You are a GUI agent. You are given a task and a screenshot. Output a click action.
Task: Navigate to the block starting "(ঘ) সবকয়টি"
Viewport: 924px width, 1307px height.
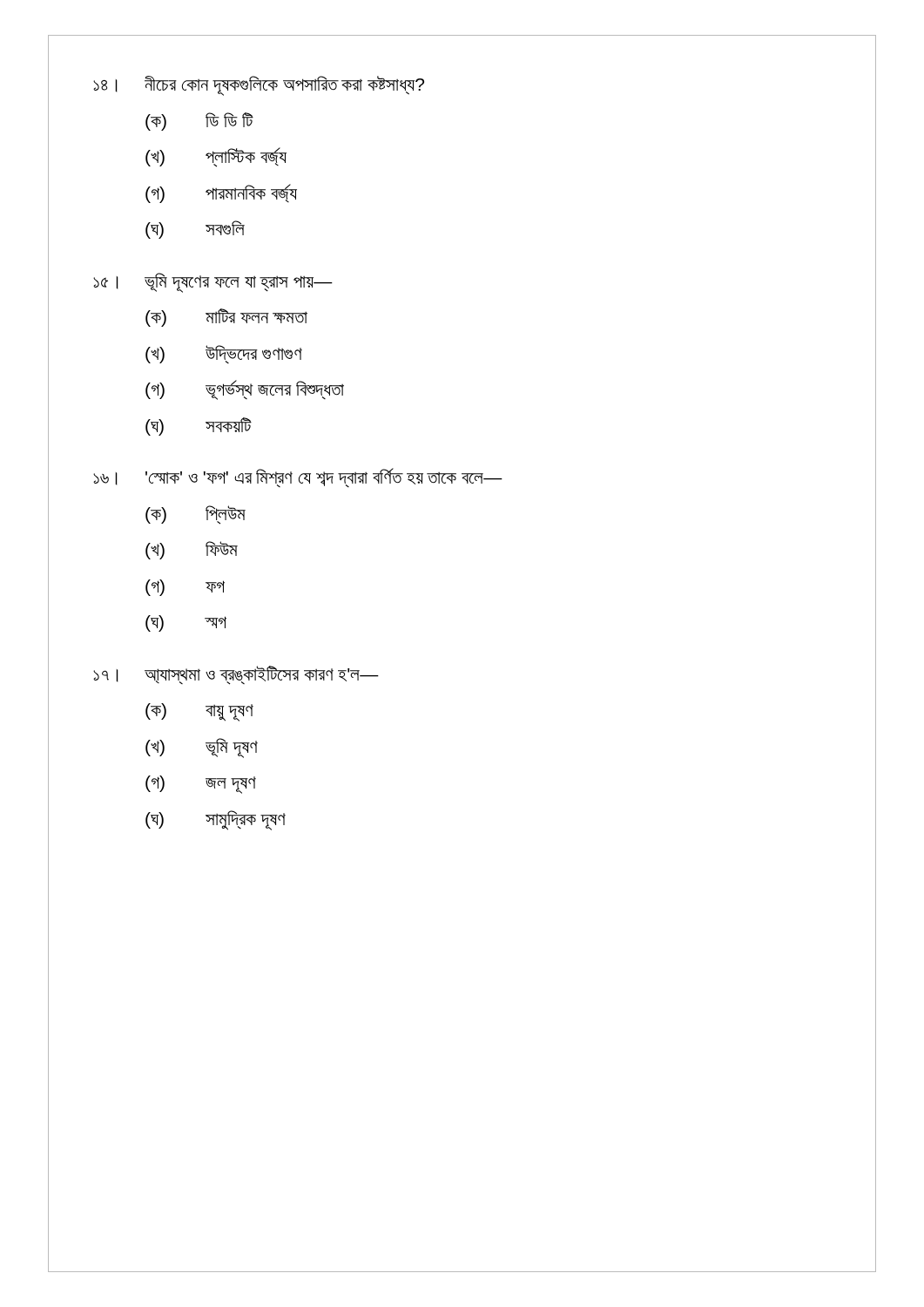(x=198, y=425)
